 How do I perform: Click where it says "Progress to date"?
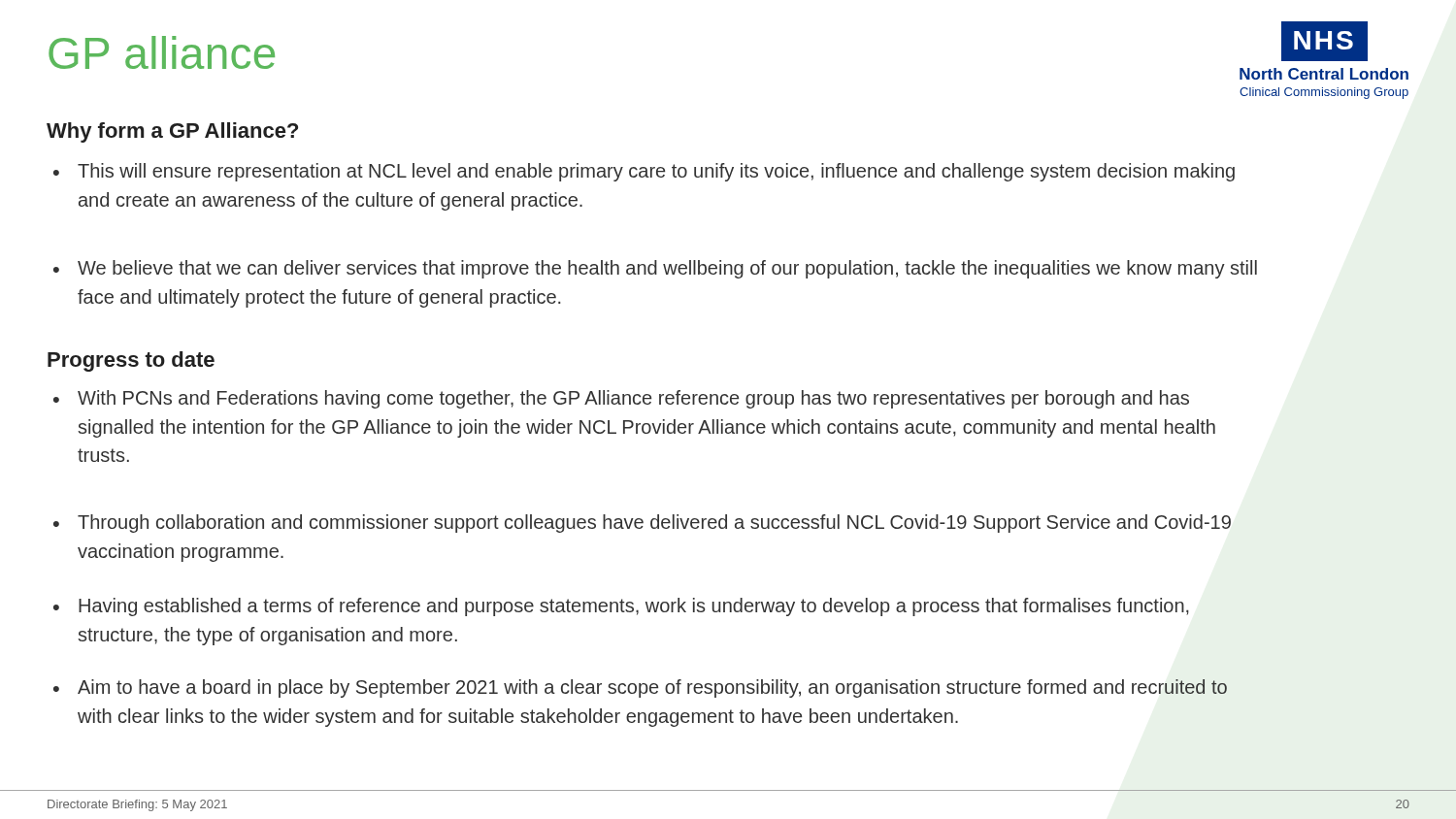pos(131,360)
